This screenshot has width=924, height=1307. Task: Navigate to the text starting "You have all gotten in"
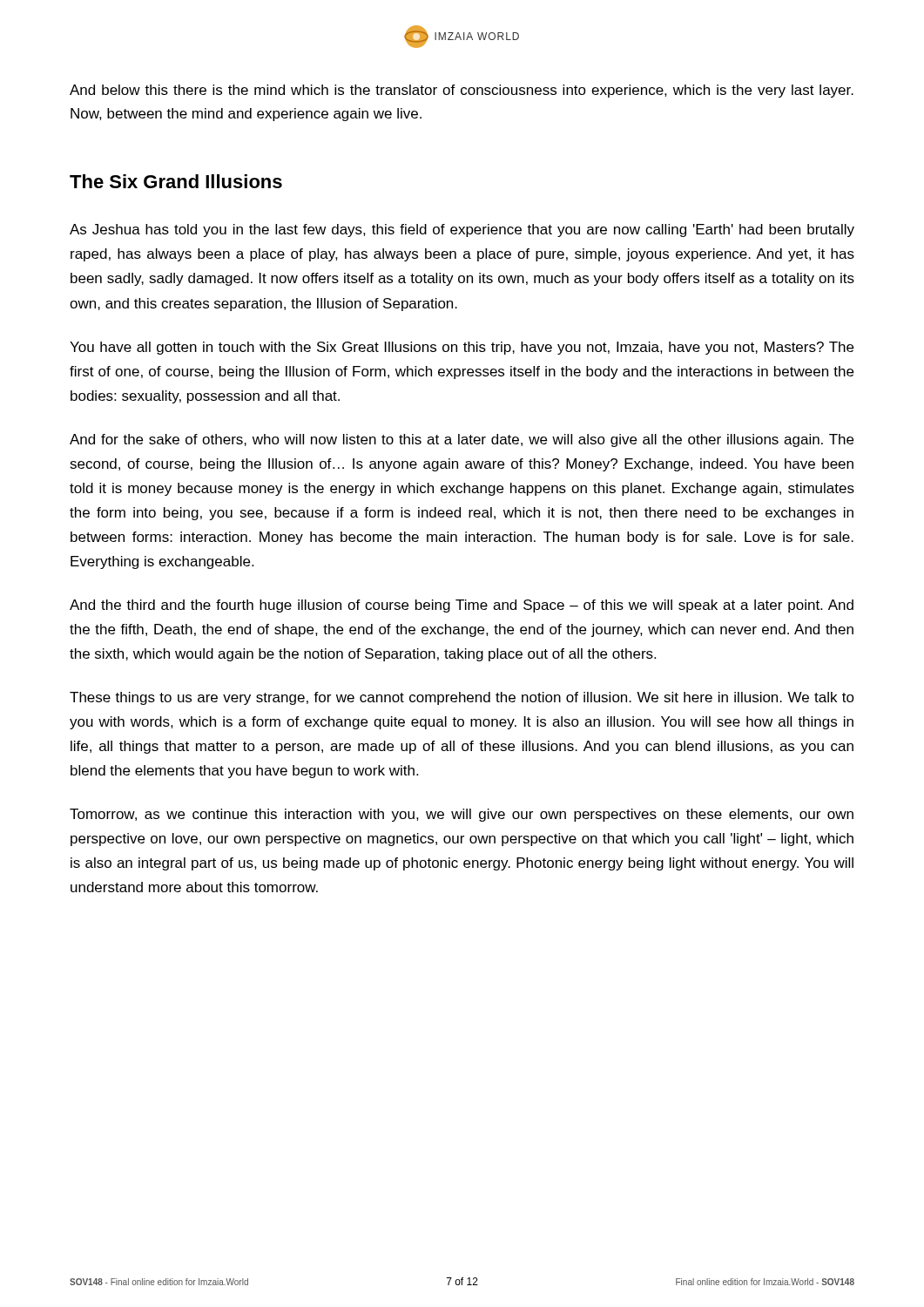point(462,371)
